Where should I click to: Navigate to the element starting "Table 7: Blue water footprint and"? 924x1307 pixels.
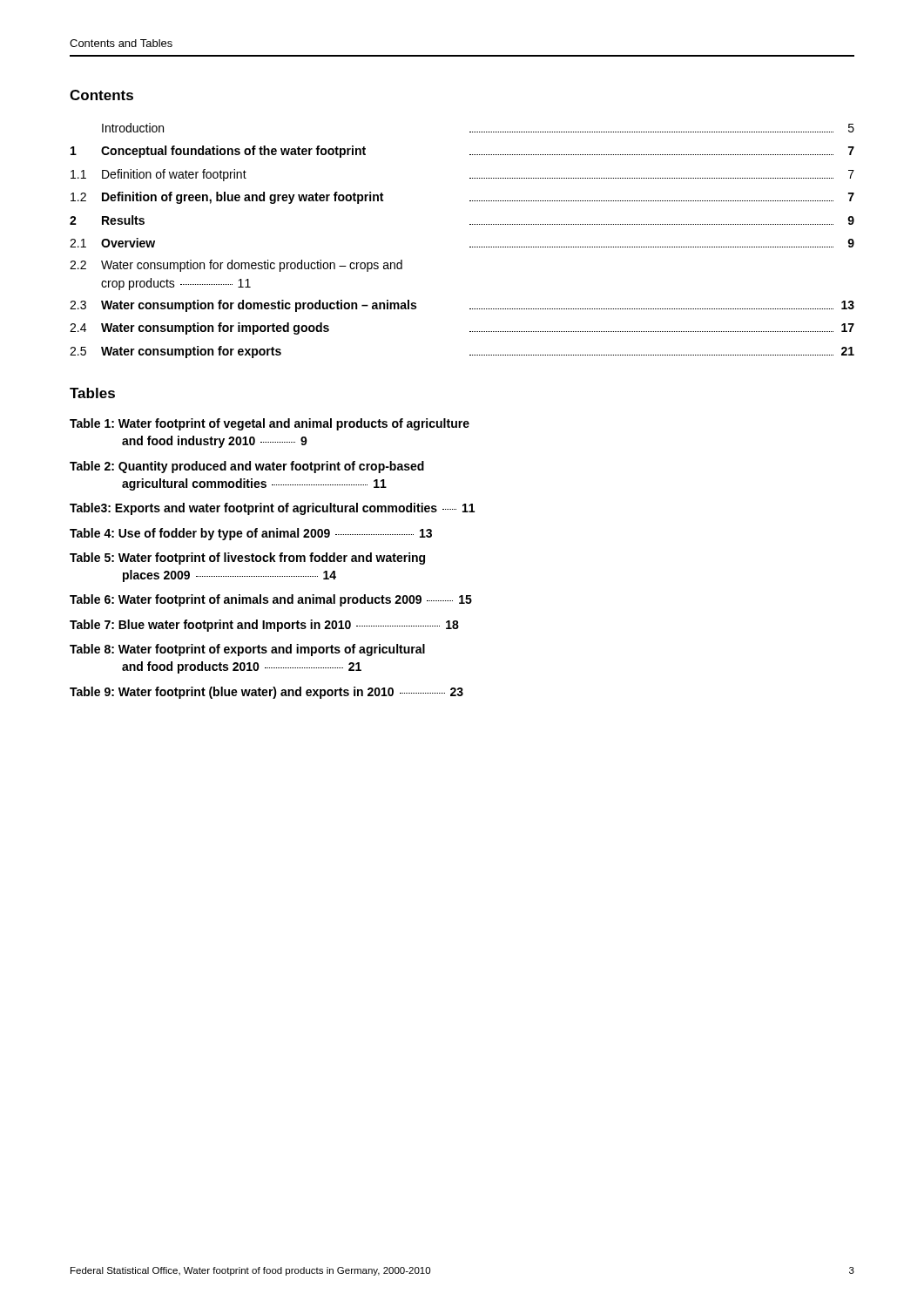[462, 625]
